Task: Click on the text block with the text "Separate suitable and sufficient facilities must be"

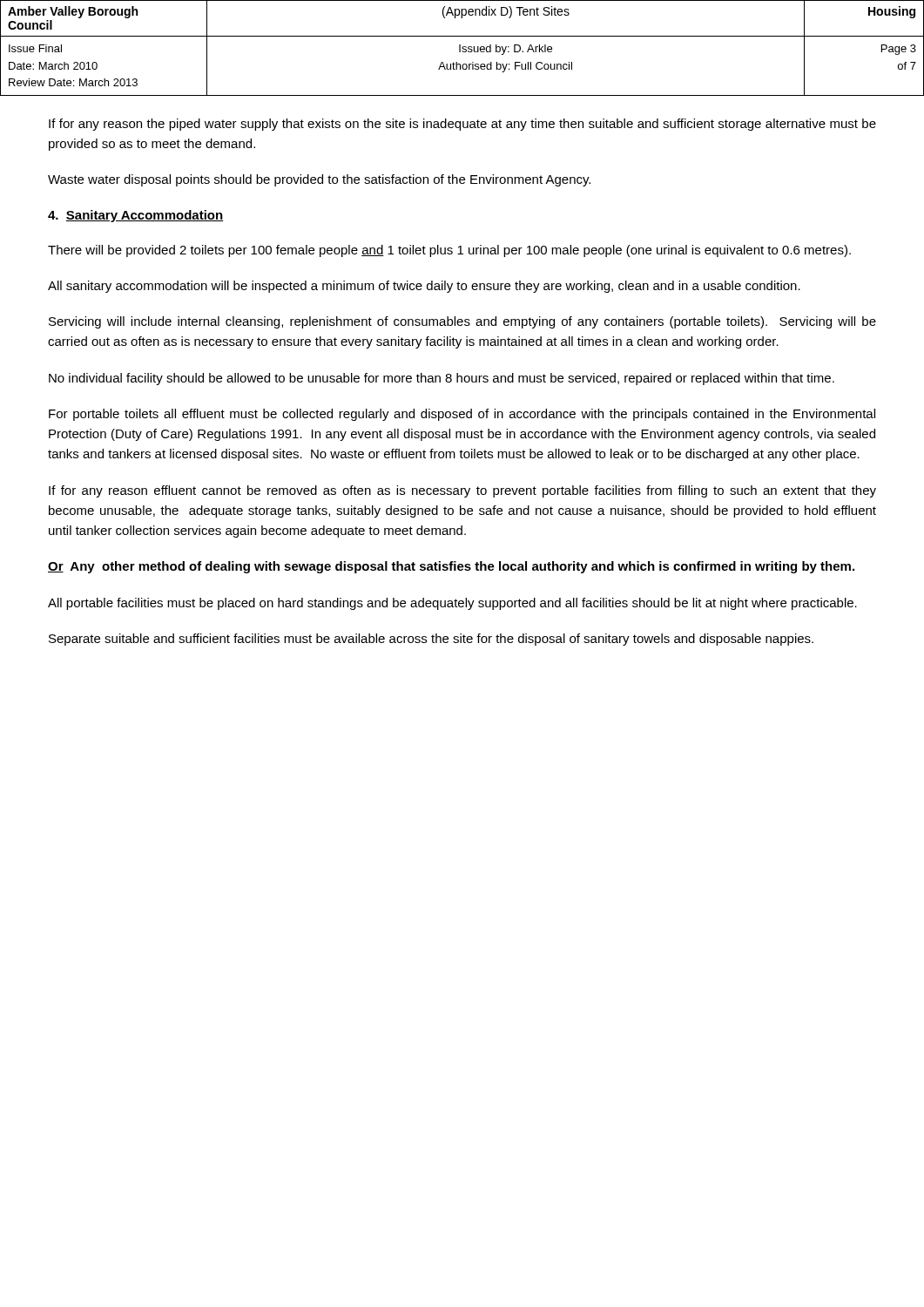Action: [431, 638]
